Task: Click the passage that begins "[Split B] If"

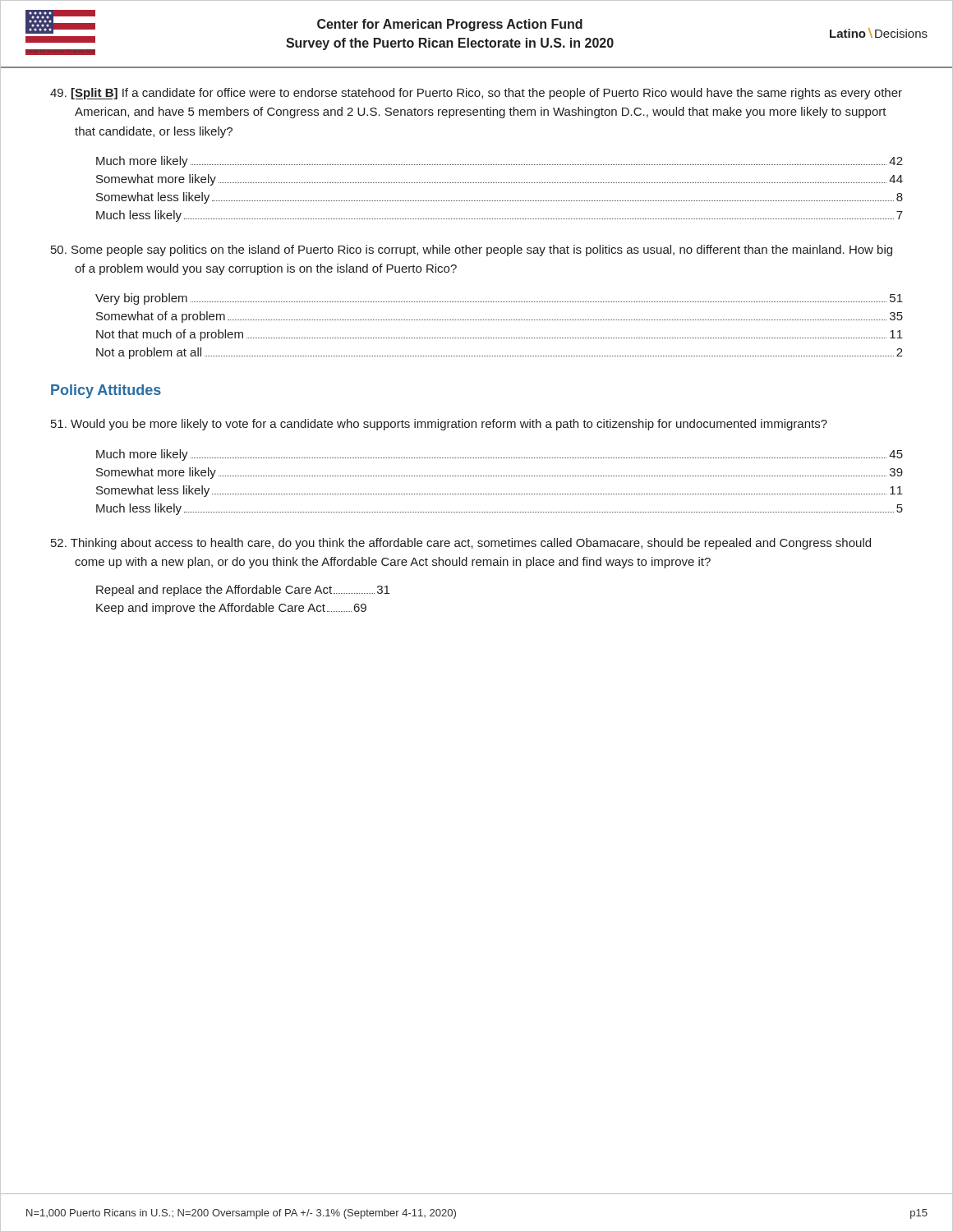Action: click(x=476, y=111)
